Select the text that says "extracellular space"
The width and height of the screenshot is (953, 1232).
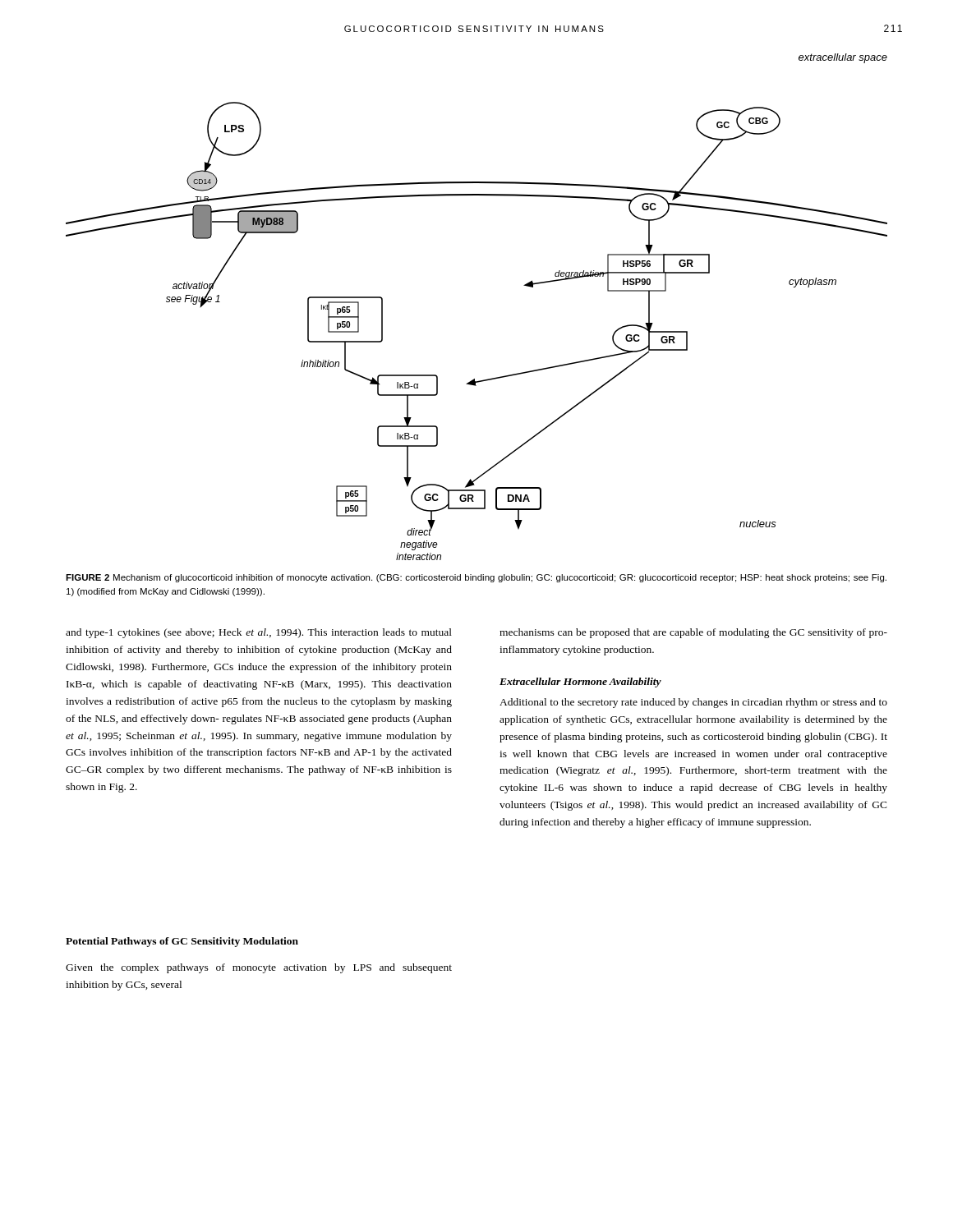tap(843, 57)
